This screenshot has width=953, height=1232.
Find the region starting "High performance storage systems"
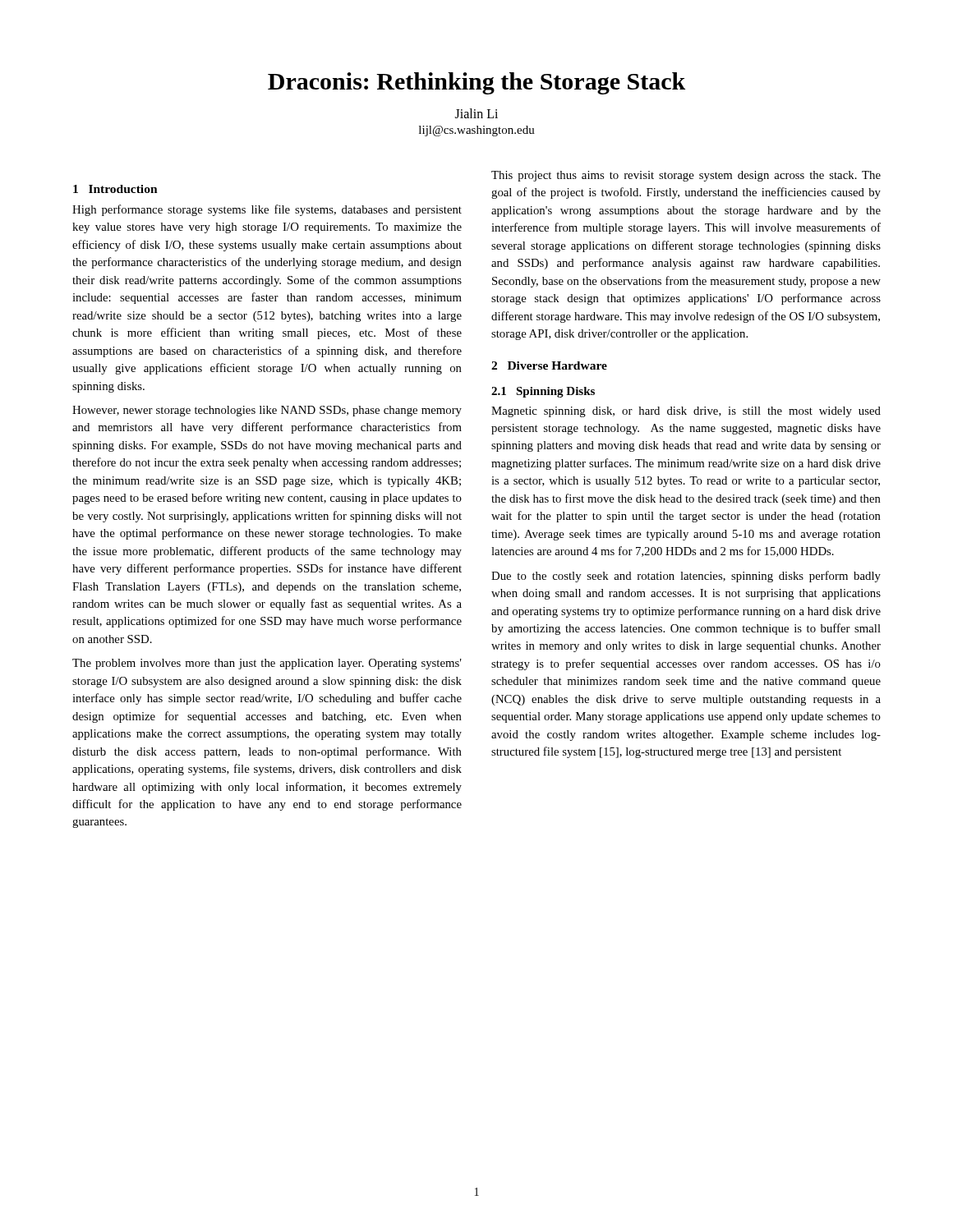coord(267,298)
